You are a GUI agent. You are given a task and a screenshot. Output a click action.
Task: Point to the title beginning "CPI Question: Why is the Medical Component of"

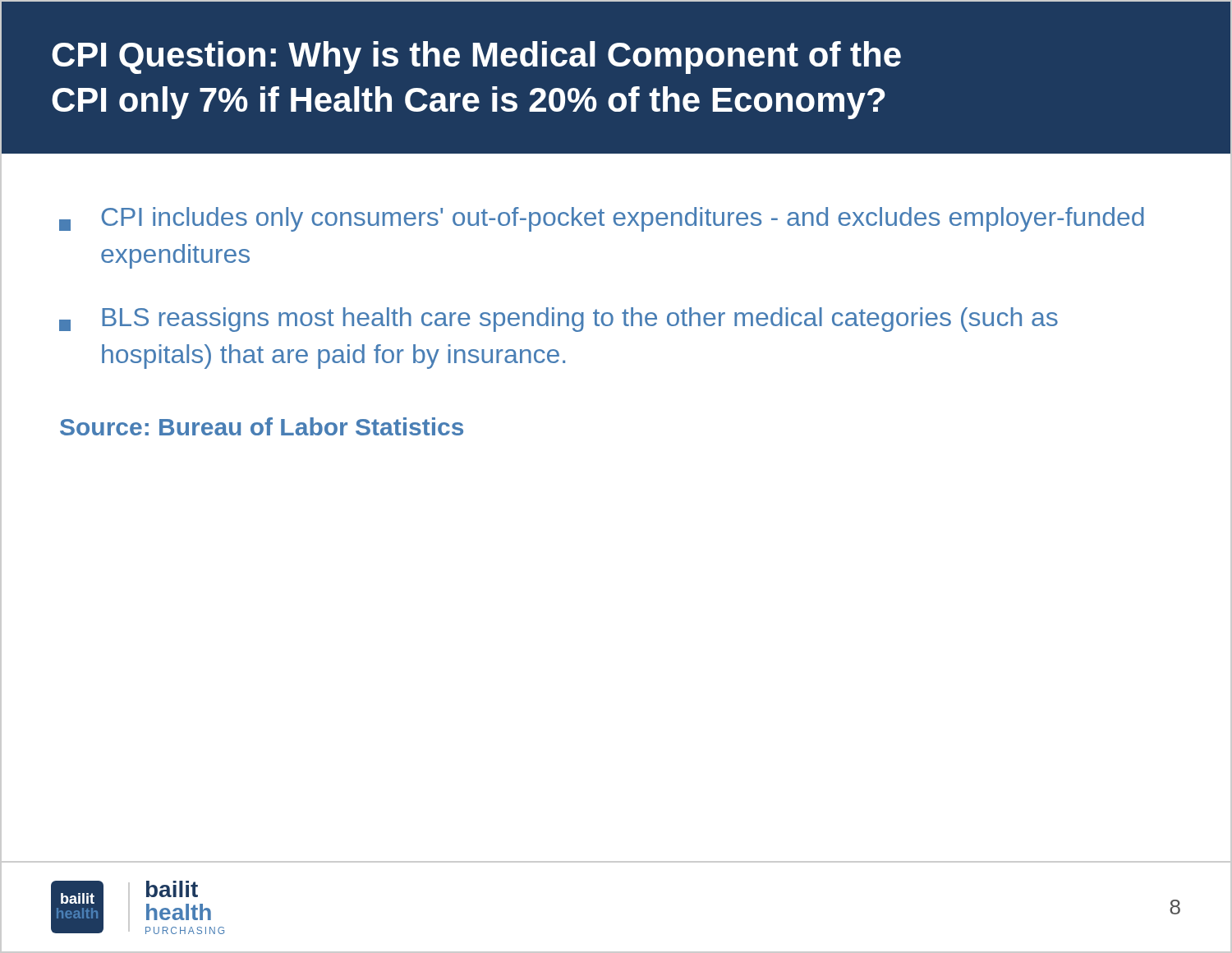click(x=616, y=78)
